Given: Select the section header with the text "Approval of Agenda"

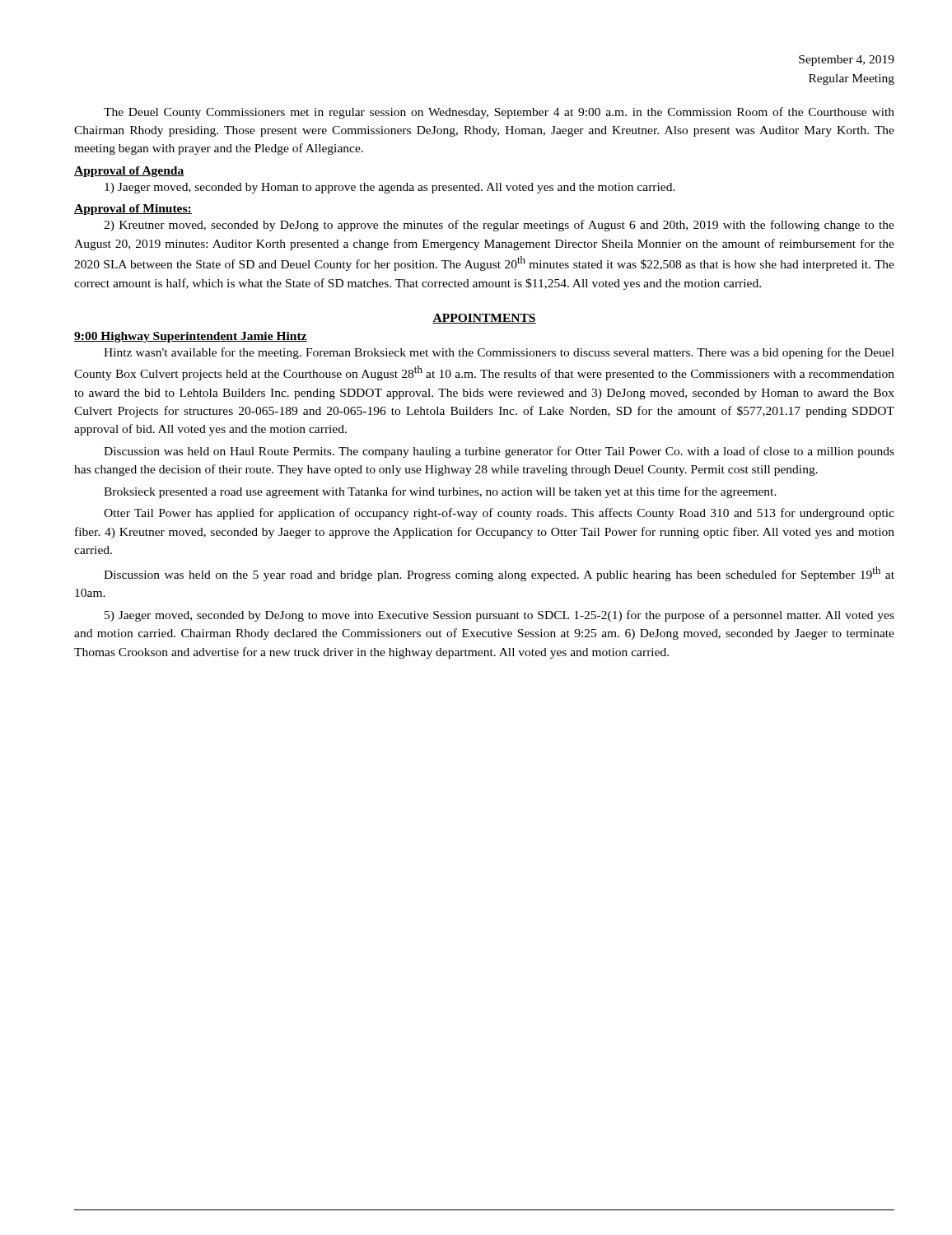Looking at the screenshot, I should [x=129, y=170].
